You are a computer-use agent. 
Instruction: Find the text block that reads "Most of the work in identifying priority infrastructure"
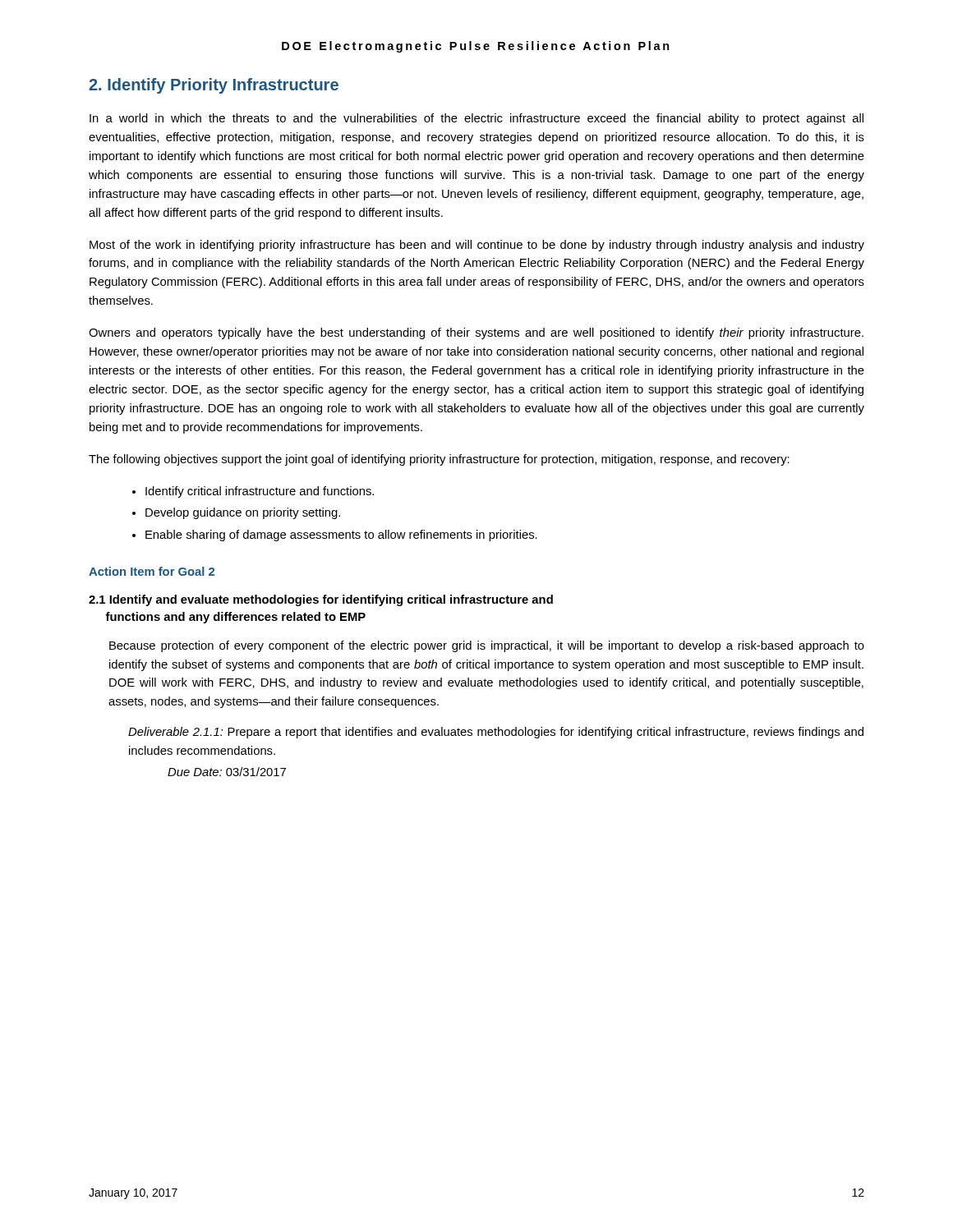pyautogui.click(x=476, y=273)
